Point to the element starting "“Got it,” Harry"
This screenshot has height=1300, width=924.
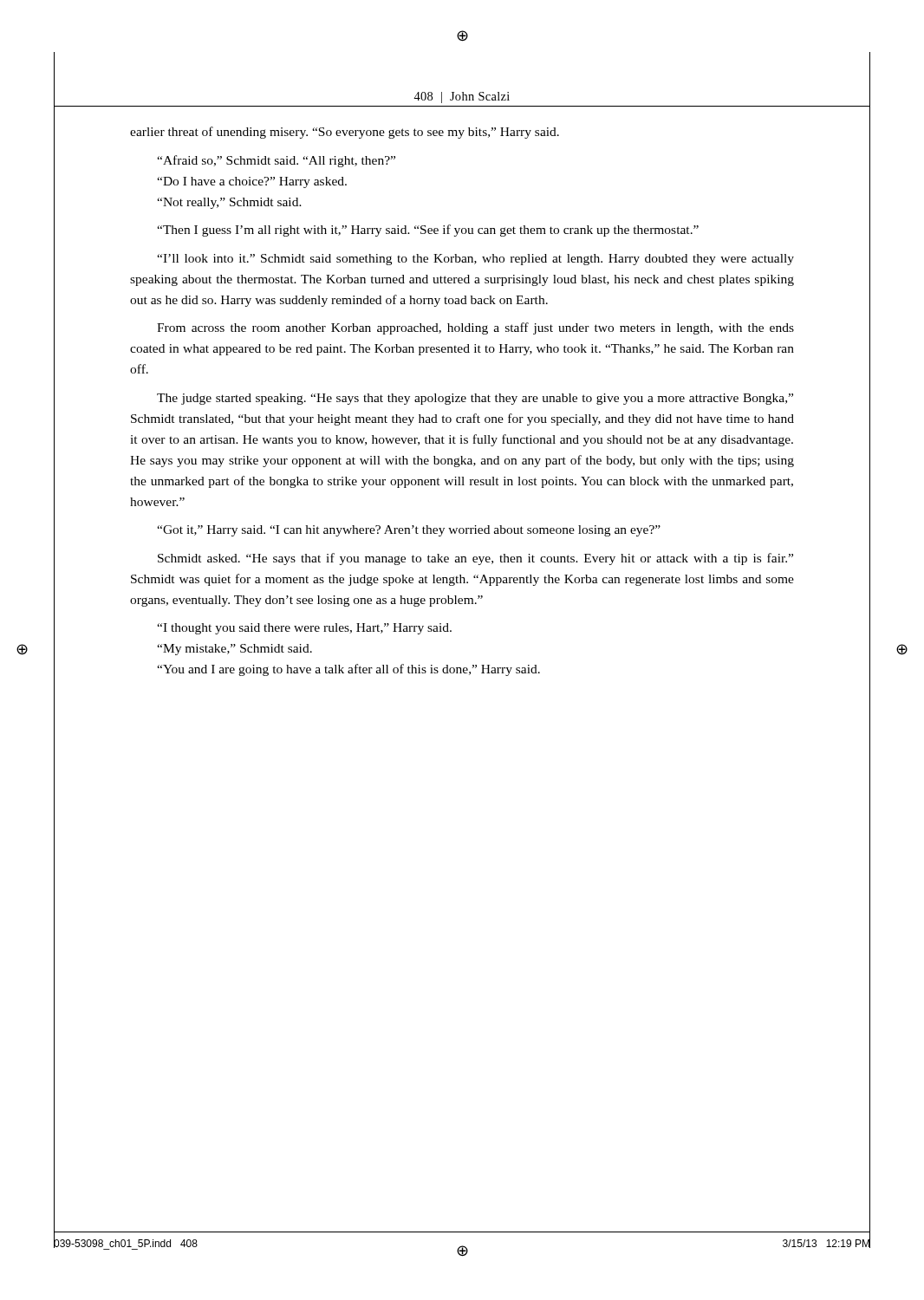tap(409, 529)
